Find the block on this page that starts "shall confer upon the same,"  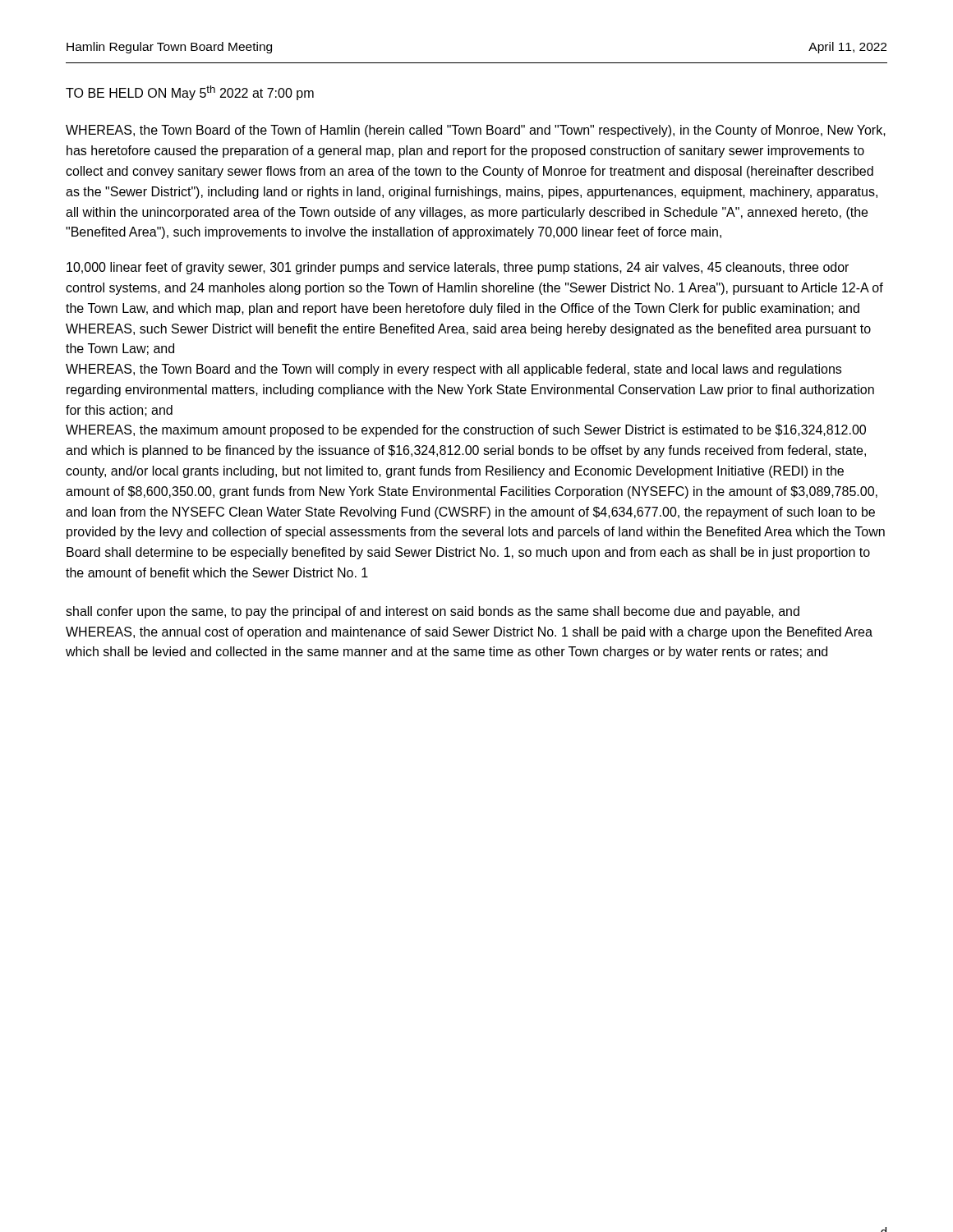pos(469,632)
